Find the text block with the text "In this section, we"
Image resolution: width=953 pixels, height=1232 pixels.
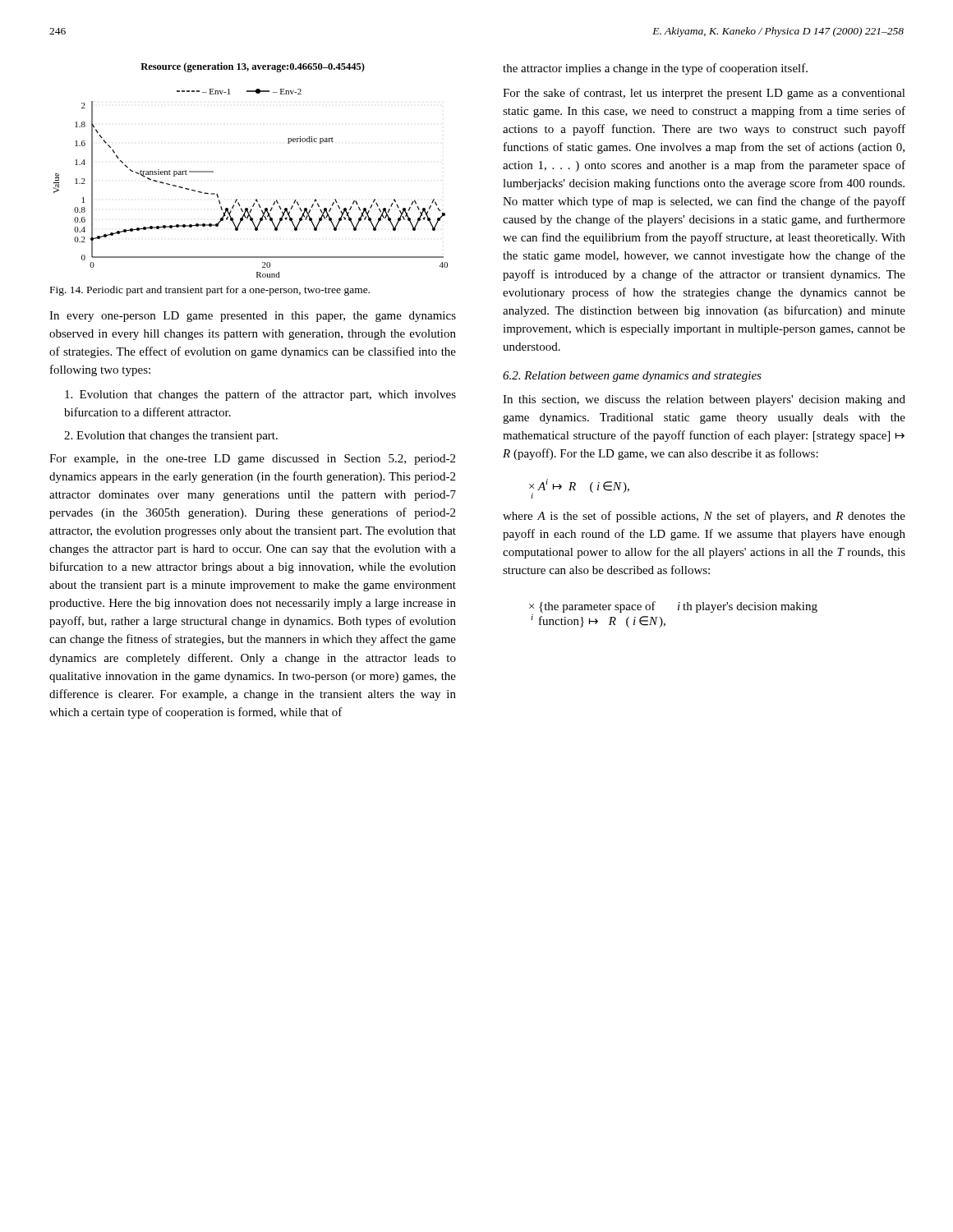pos(704,426)
